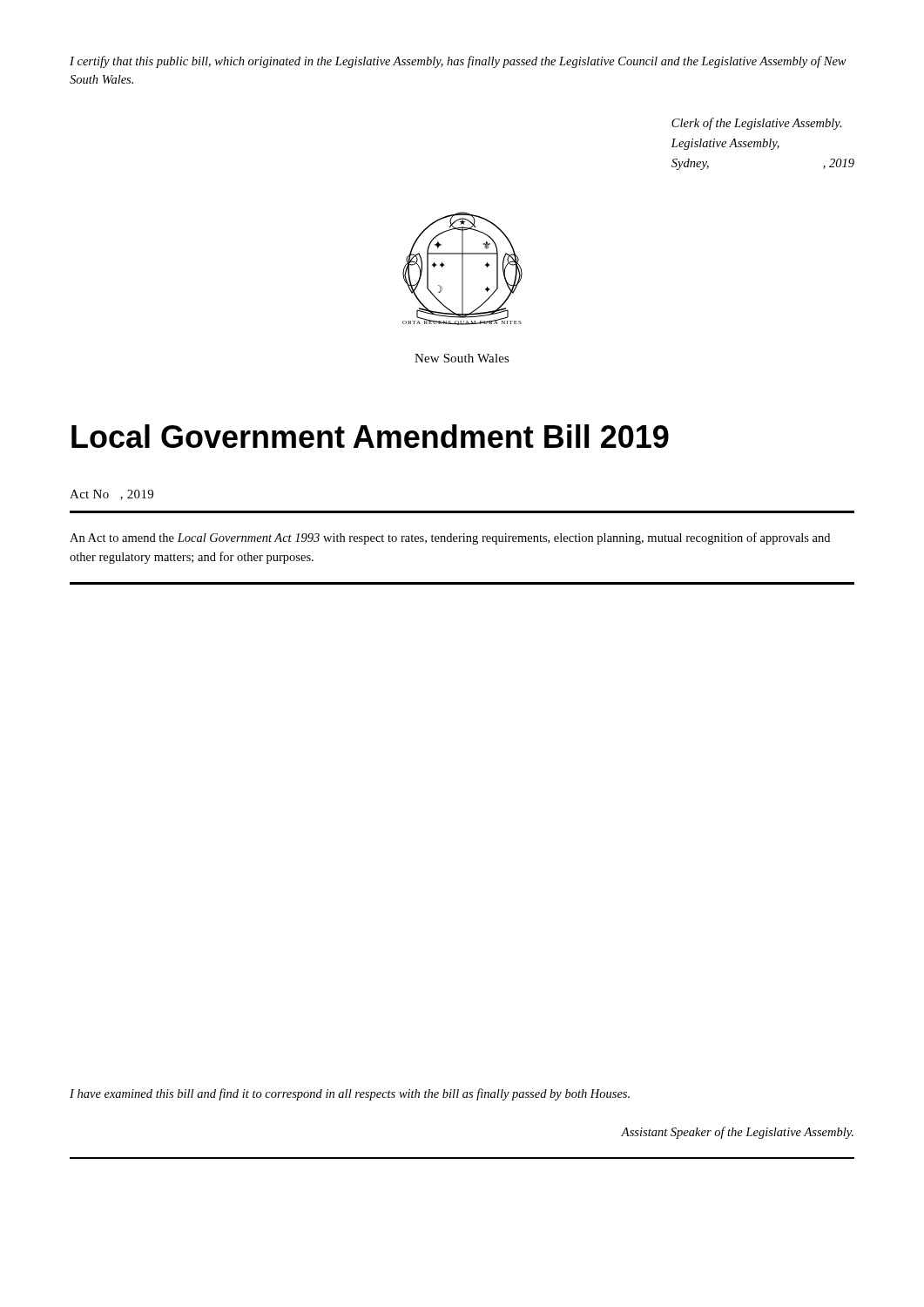Click where it says "Act No , 2019"
Image resolution: width=924 pixels, height=1307 pixels.
point(112,494)
